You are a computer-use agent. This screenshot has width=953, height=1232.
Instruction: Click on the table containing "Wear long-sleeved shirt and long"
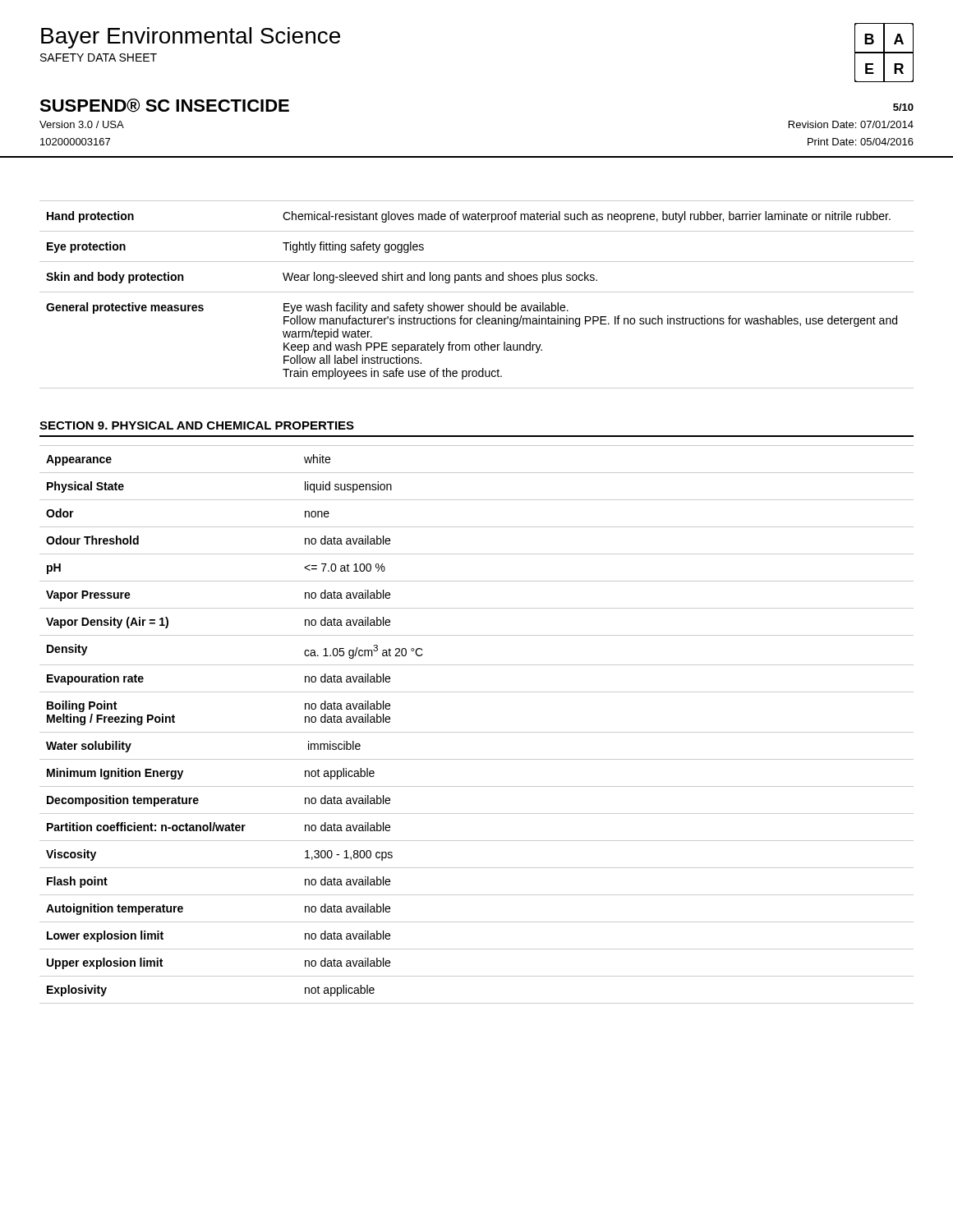(476, 294)
